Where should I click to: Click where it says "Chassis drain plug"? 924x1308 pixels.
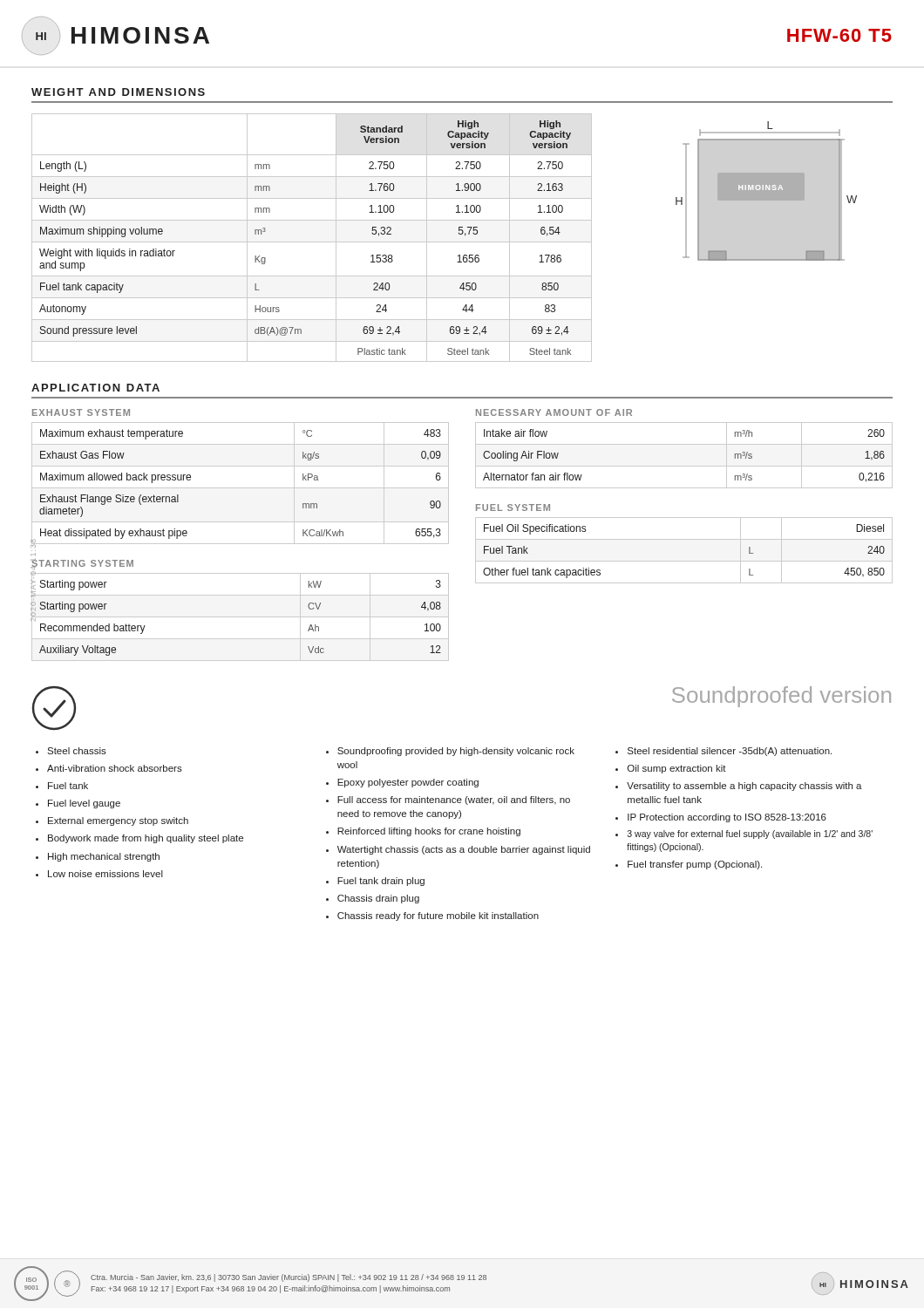click(378, 898)
